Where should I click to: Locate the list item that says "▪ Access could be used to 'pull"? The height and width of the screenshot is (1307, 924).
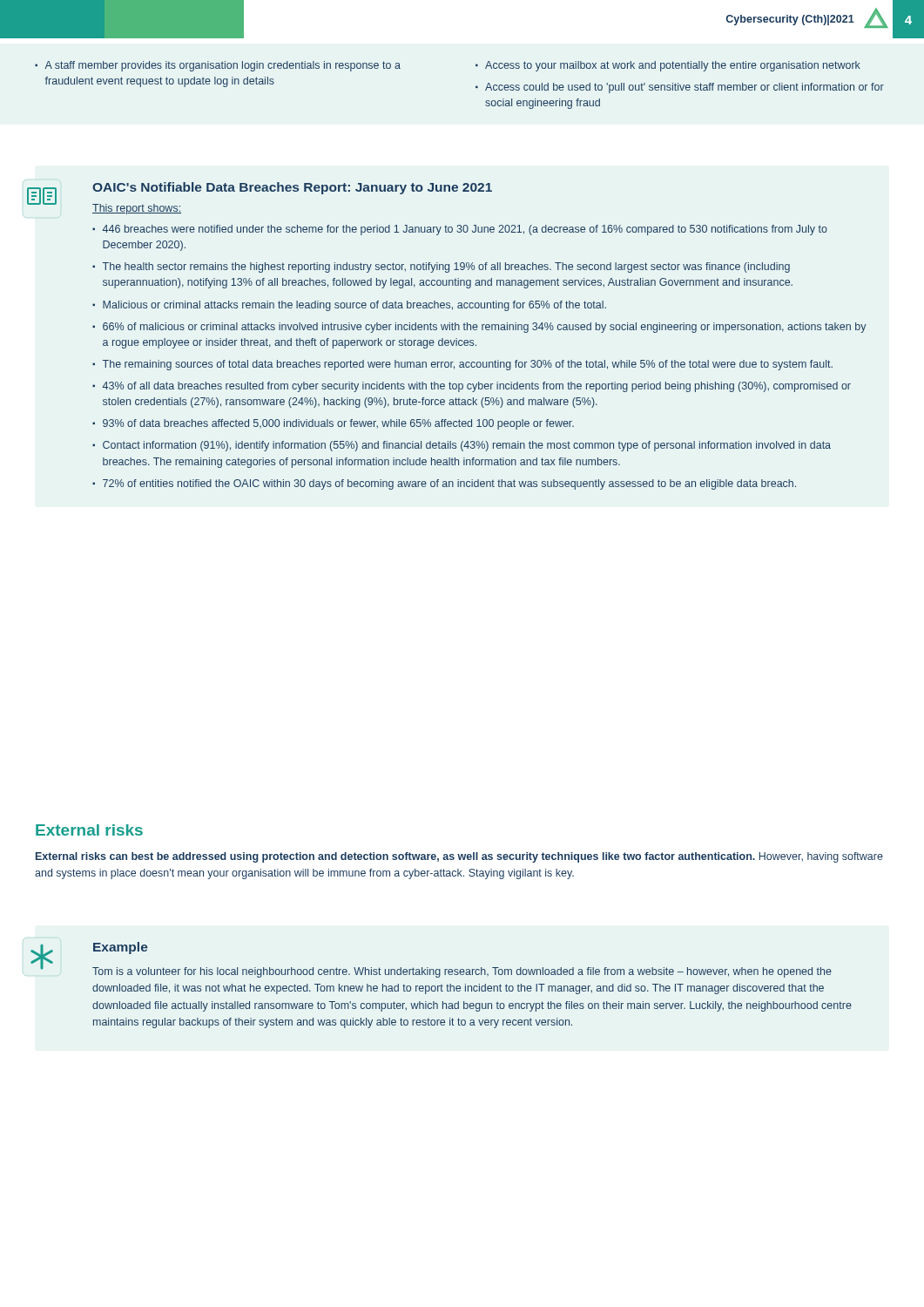[682, 95]
